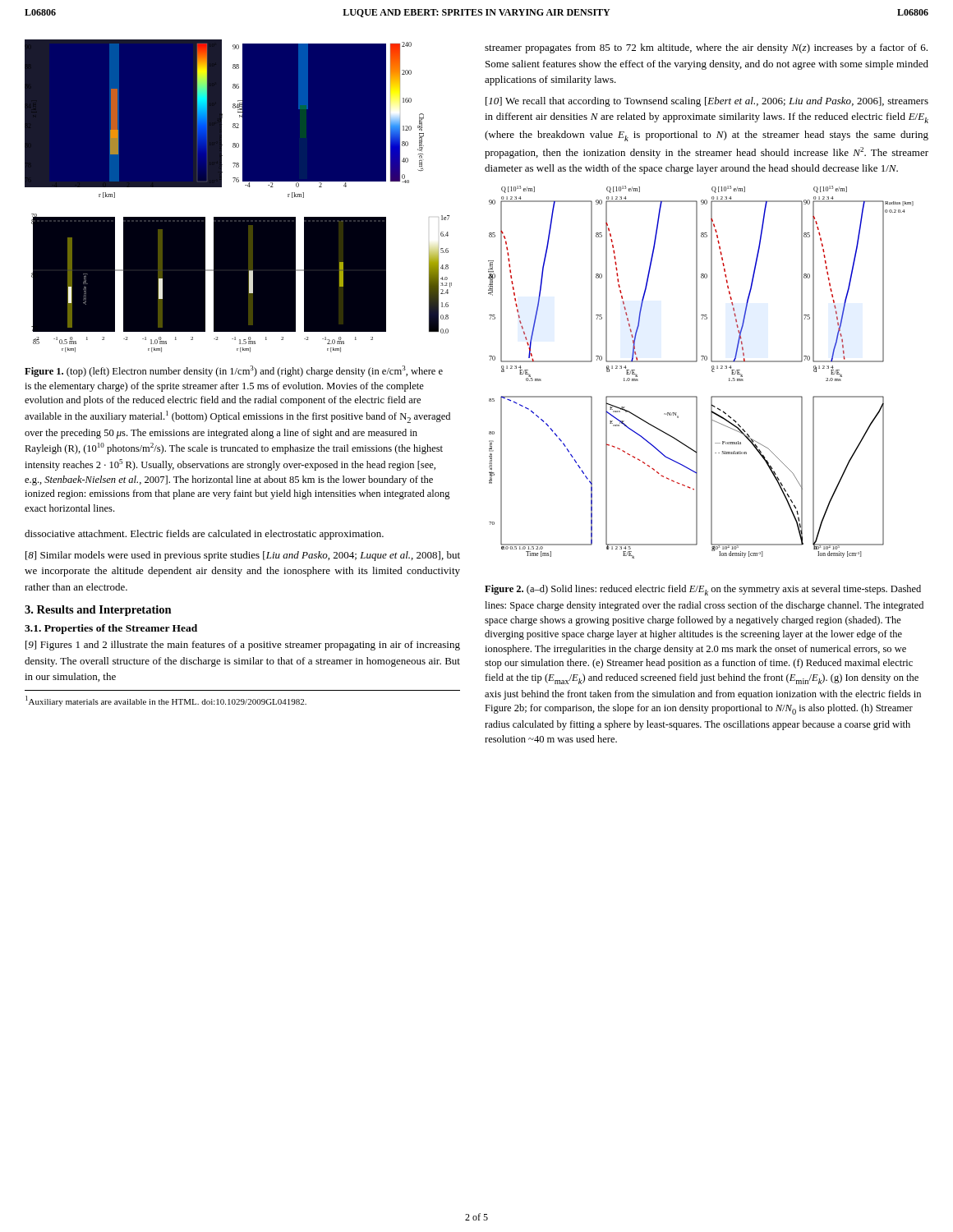953x1232 pixels.
Task: Locate the text block that reads "dissociative attachment. Electric fields are"
Action: pyautogui.click(x=204, y=534)
